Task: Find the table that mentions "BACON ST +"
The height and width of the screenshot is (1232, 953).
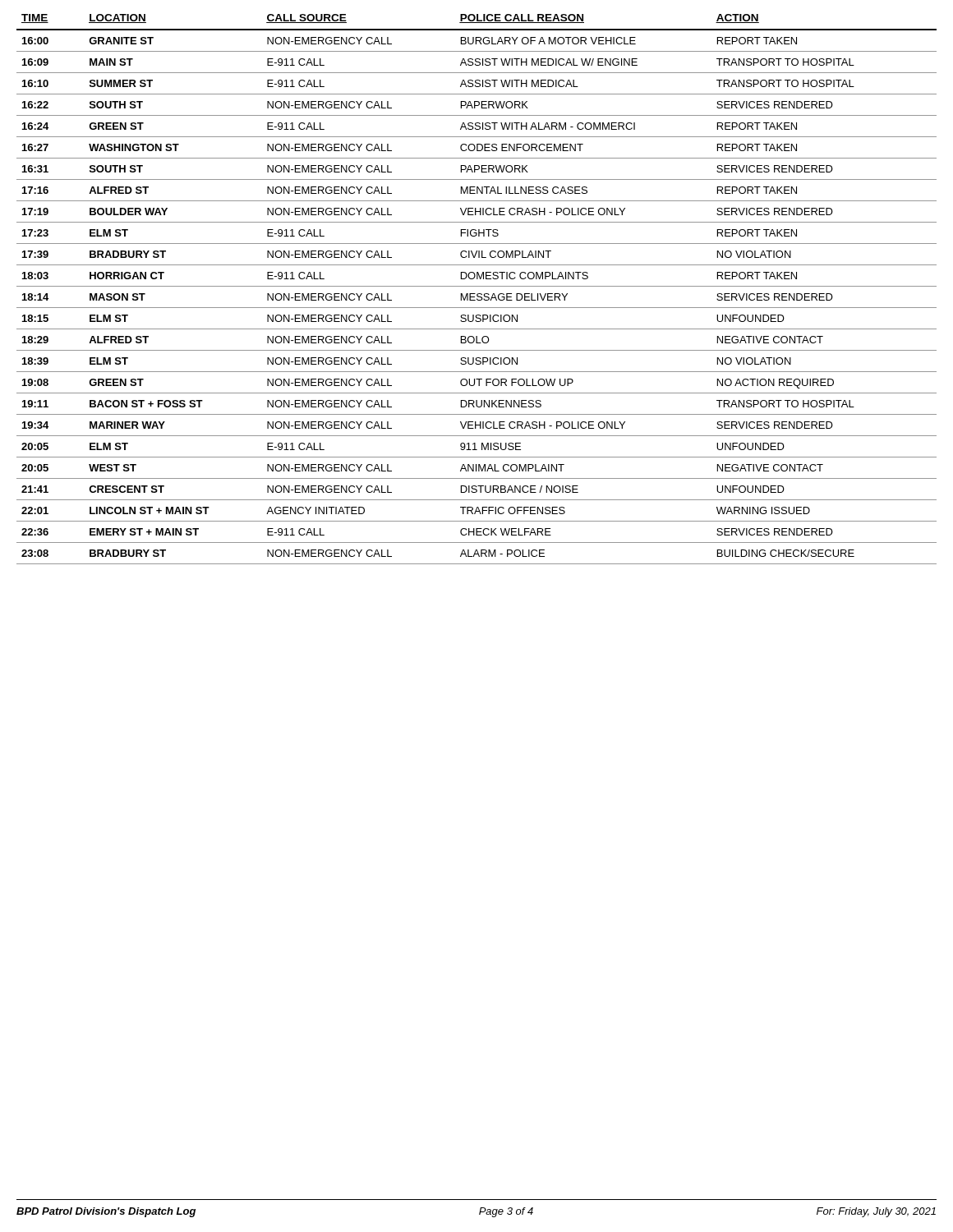Action: click(476, 286)
